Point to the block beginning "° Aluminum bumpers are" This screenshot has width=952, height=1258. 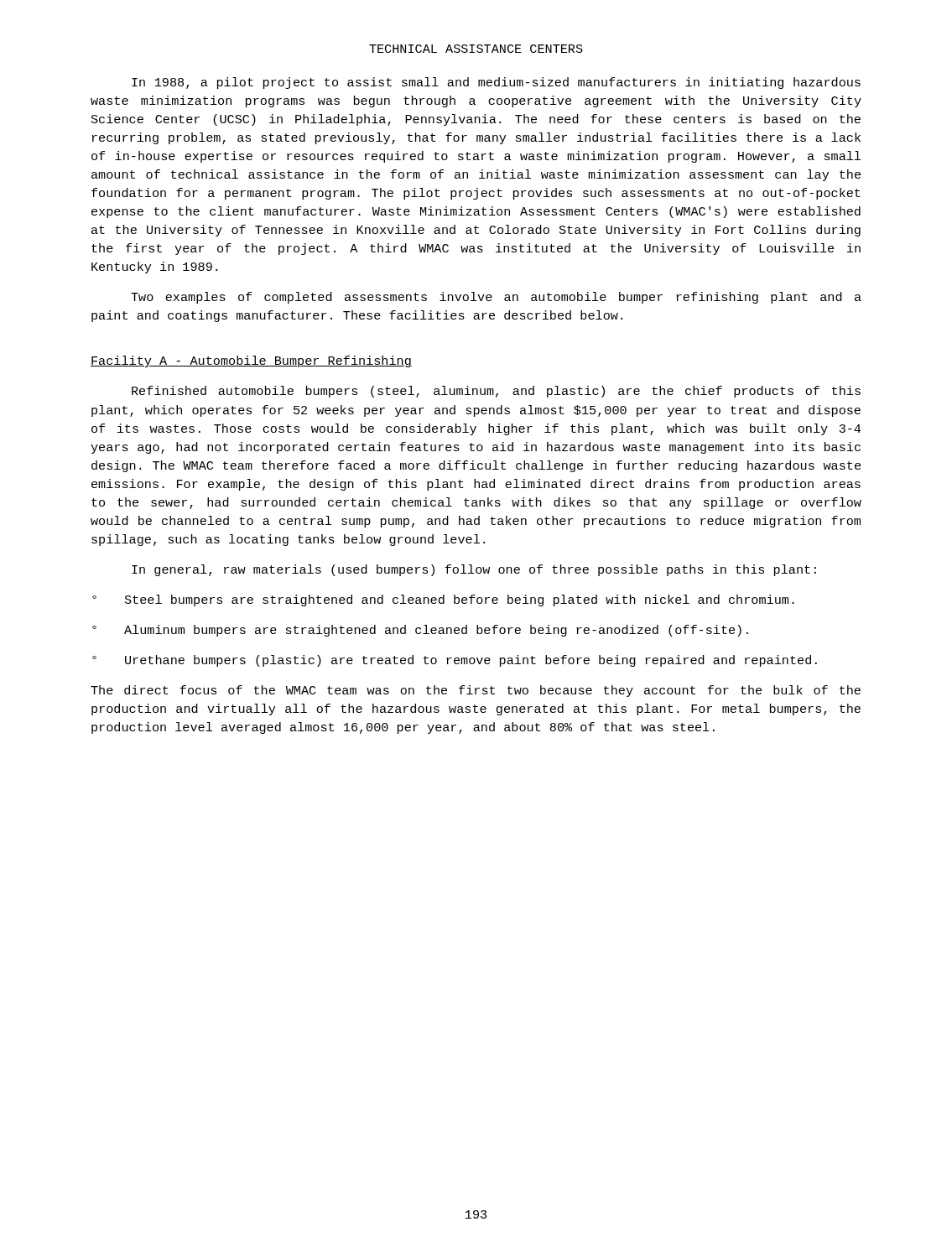(476, 631)
